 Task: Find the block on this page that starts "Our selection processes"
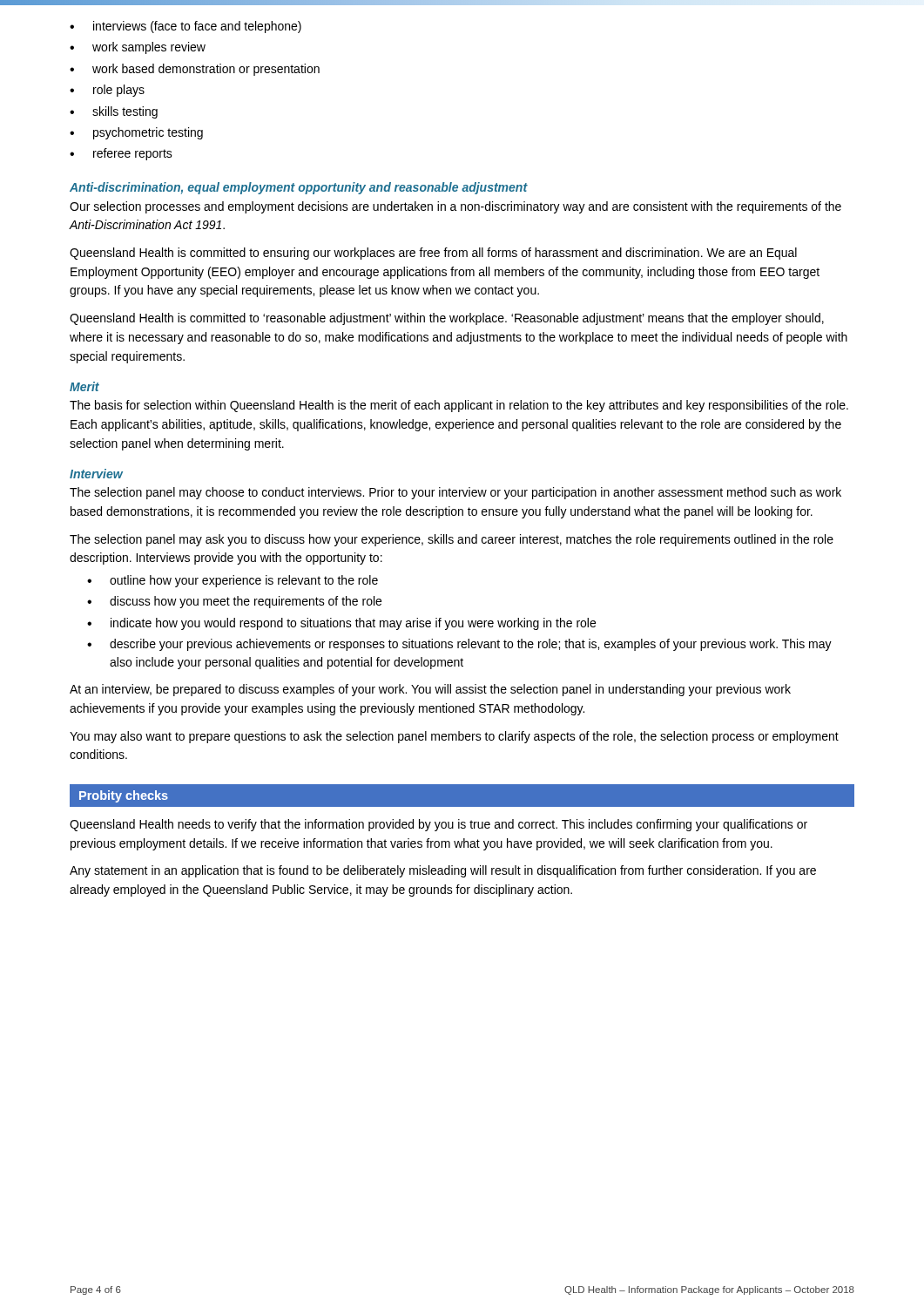coord(456,216)
